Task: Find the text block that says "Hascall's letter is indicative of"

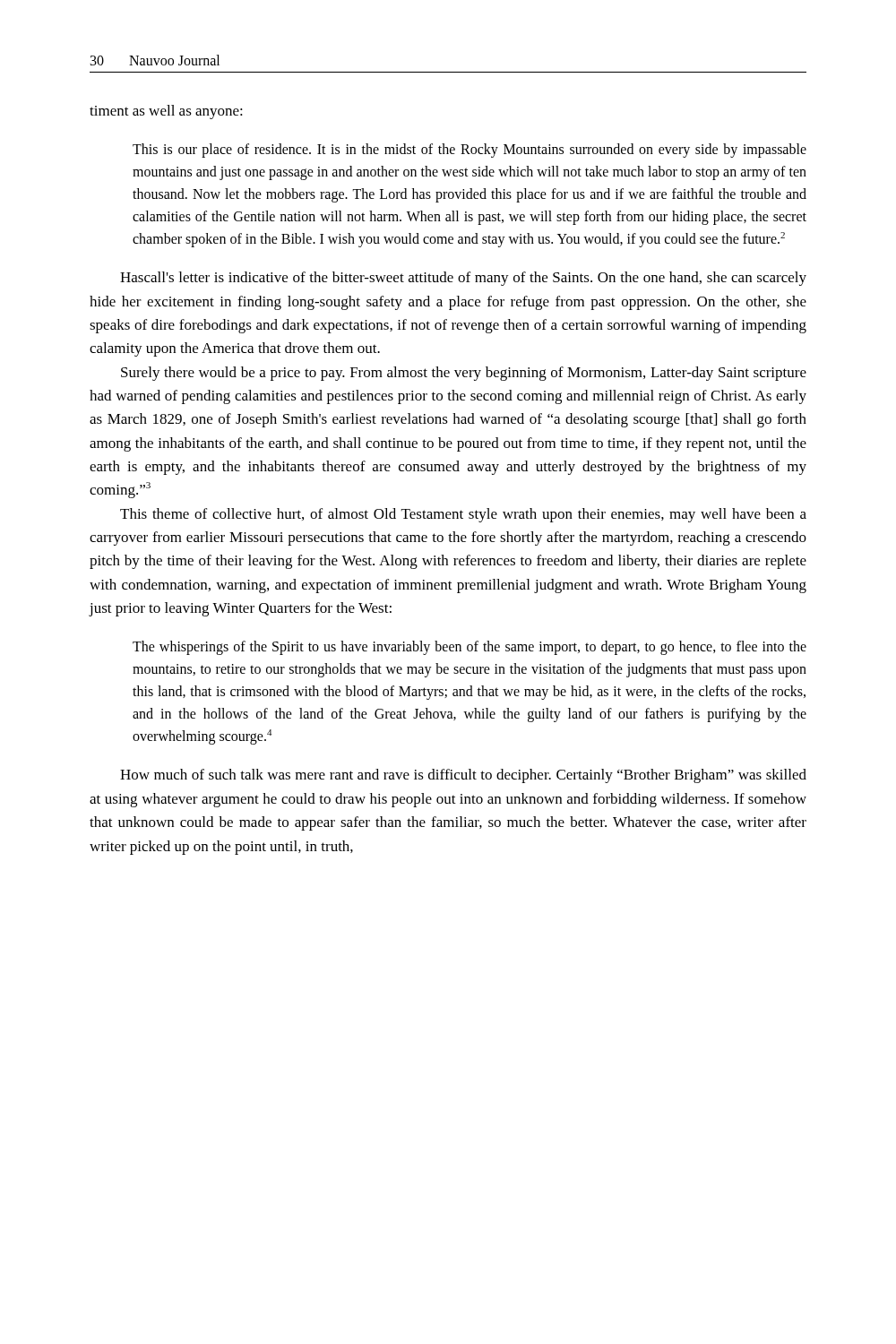Action: pyautogui.click(x=448, y=443)
